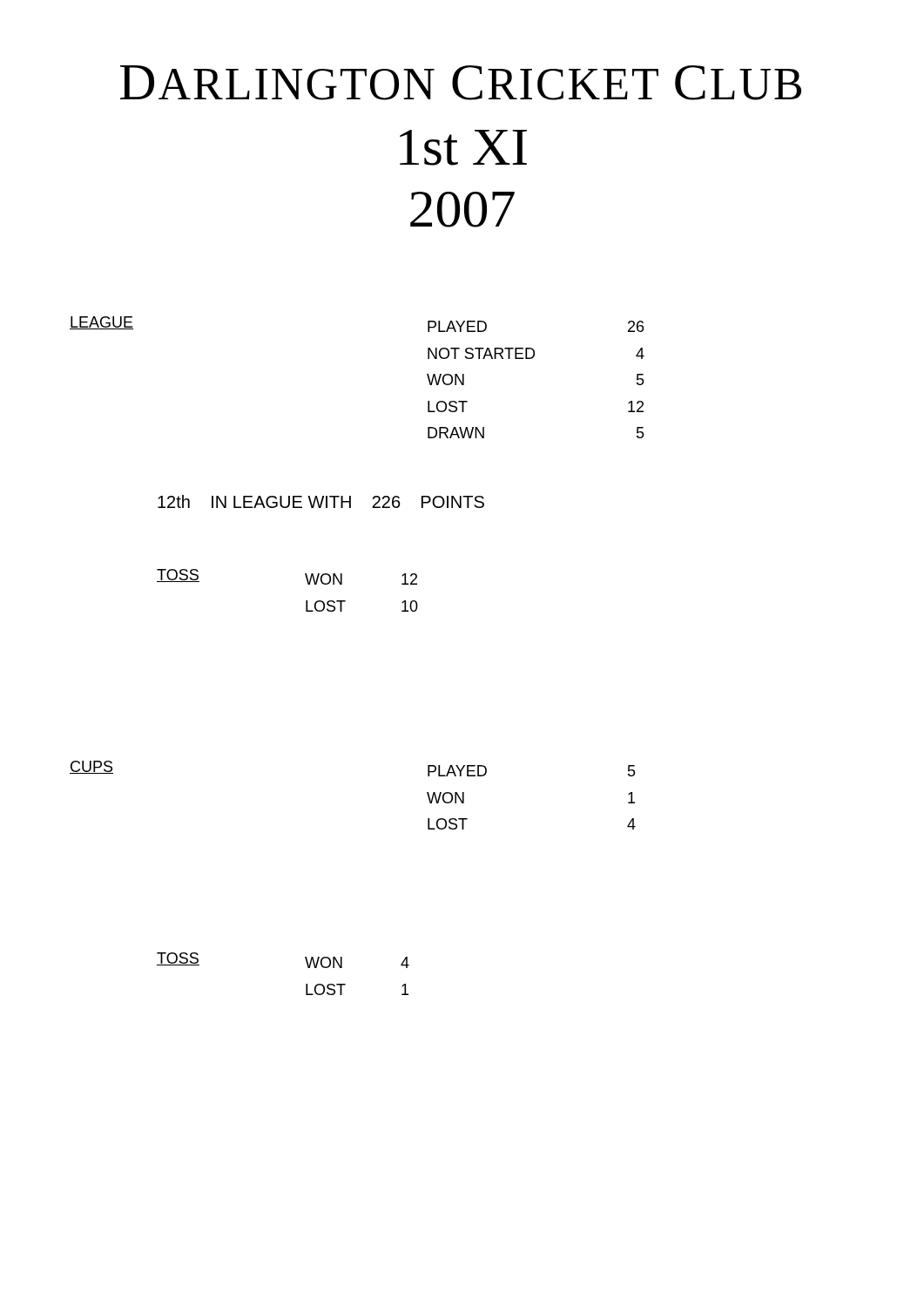Locate the text that reads "26 4 5 12 5"
924x1307 pixels.
coord(636,380)
